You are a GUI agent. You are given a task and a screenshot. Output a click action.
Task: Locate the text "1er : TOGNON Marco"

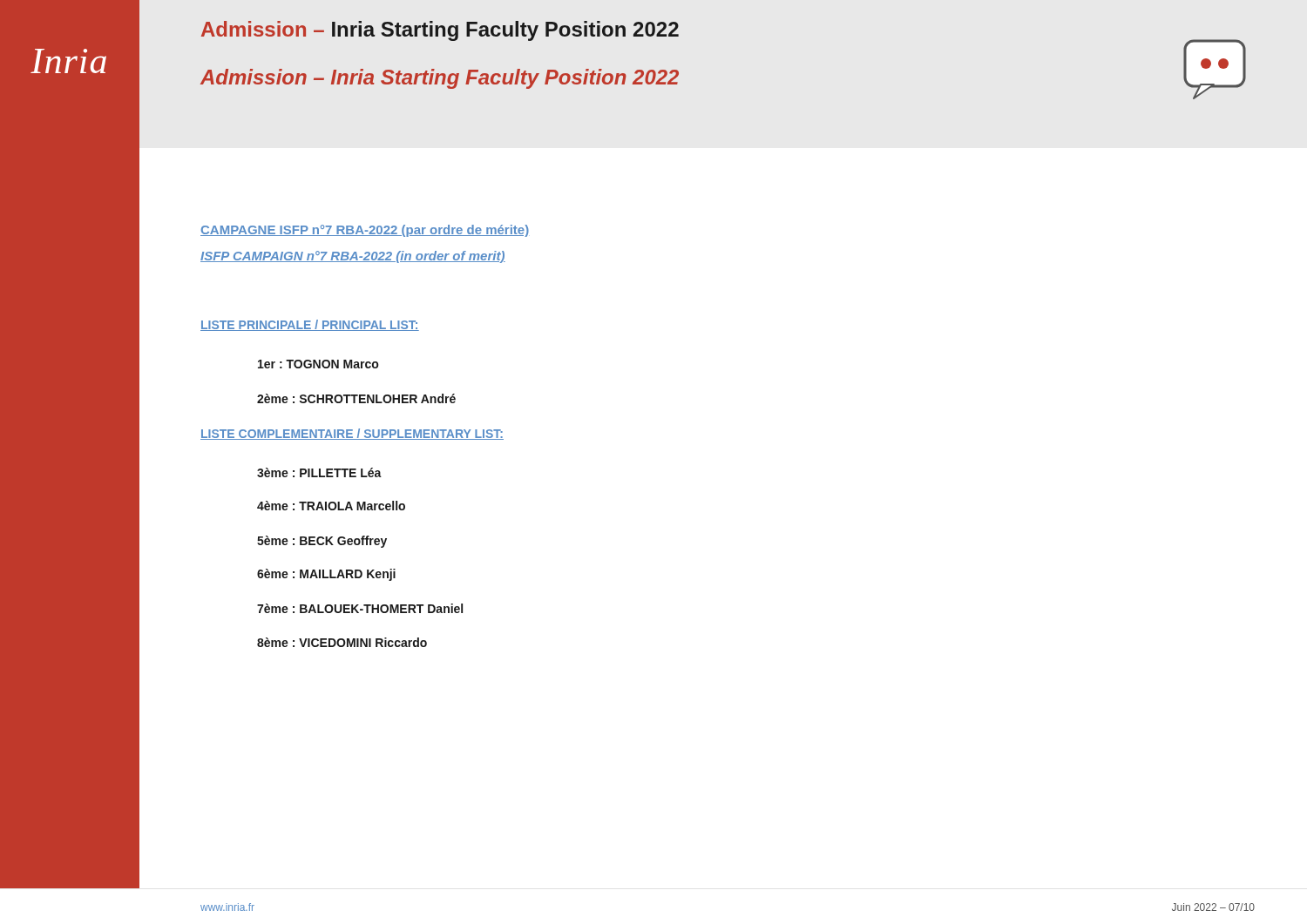click(x=318, y=364)
